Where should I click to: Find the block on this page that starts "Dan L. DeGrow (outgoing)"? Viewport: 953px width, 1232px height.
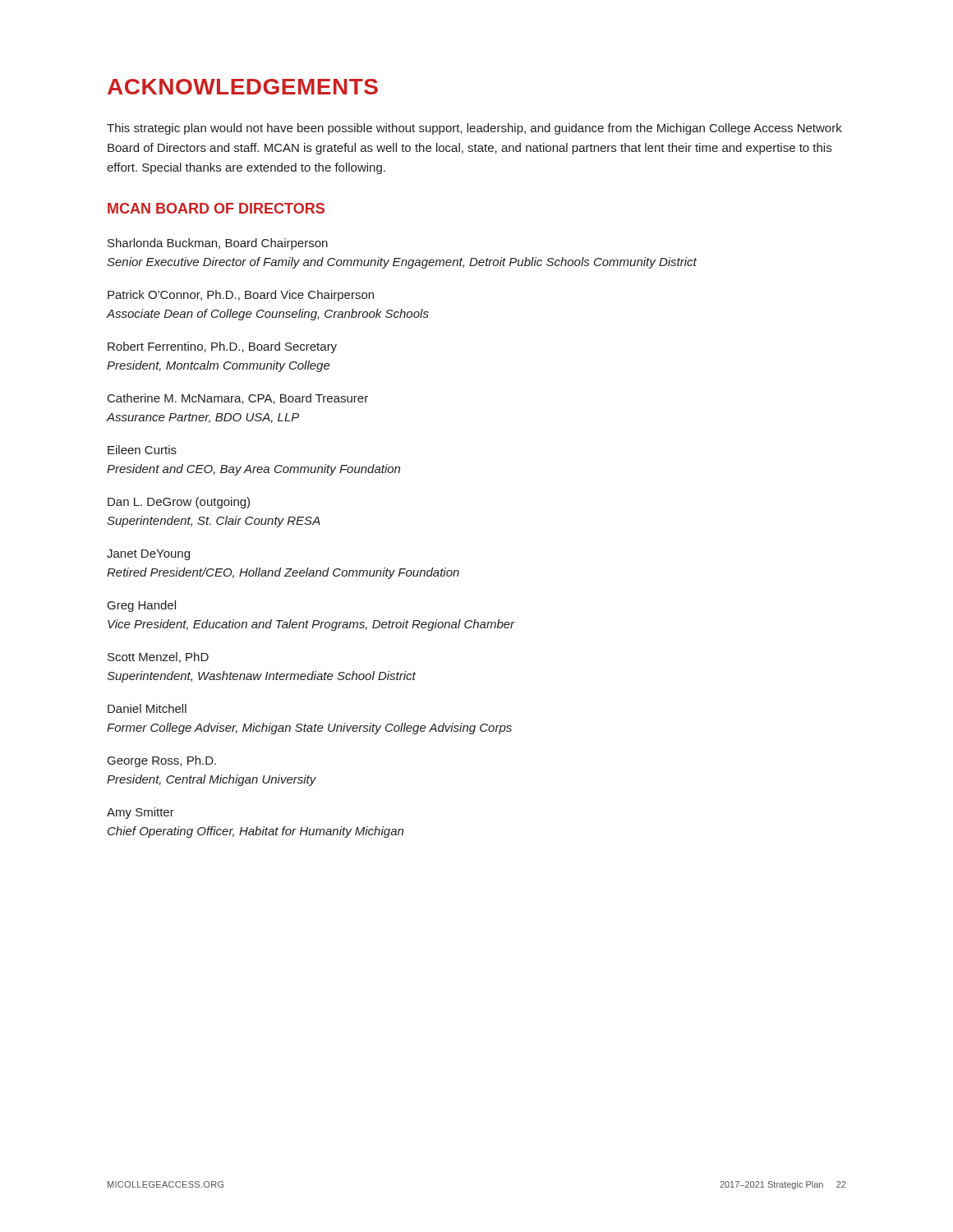[x=179, y=503]
